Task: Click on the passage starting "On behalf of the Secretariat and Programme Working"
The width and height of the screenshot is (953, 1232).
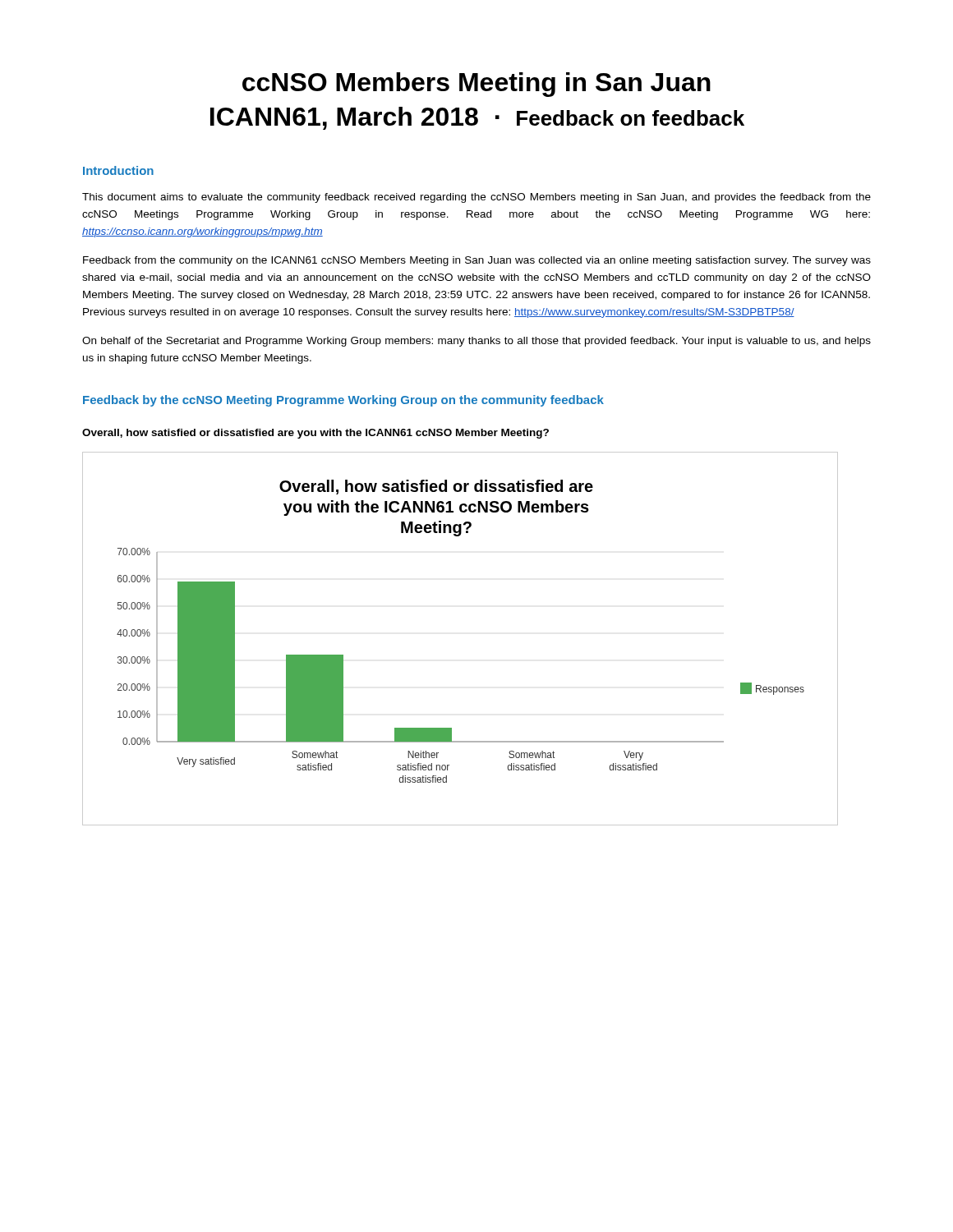Action: click(x=476, y=349)
